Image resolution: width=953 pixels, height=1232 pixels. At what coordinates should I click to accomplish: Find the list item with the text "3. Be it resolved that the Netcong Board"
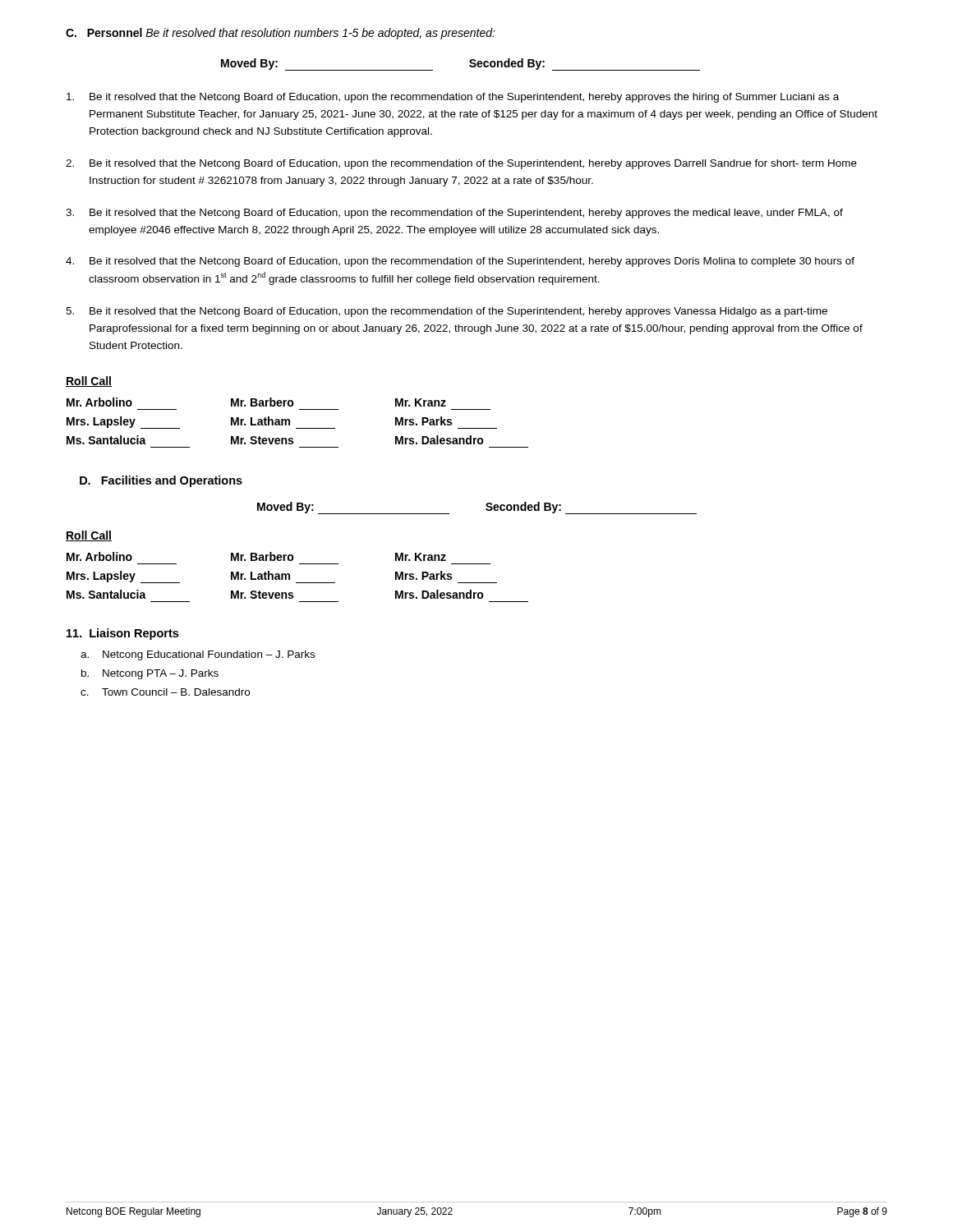point(476,221)
